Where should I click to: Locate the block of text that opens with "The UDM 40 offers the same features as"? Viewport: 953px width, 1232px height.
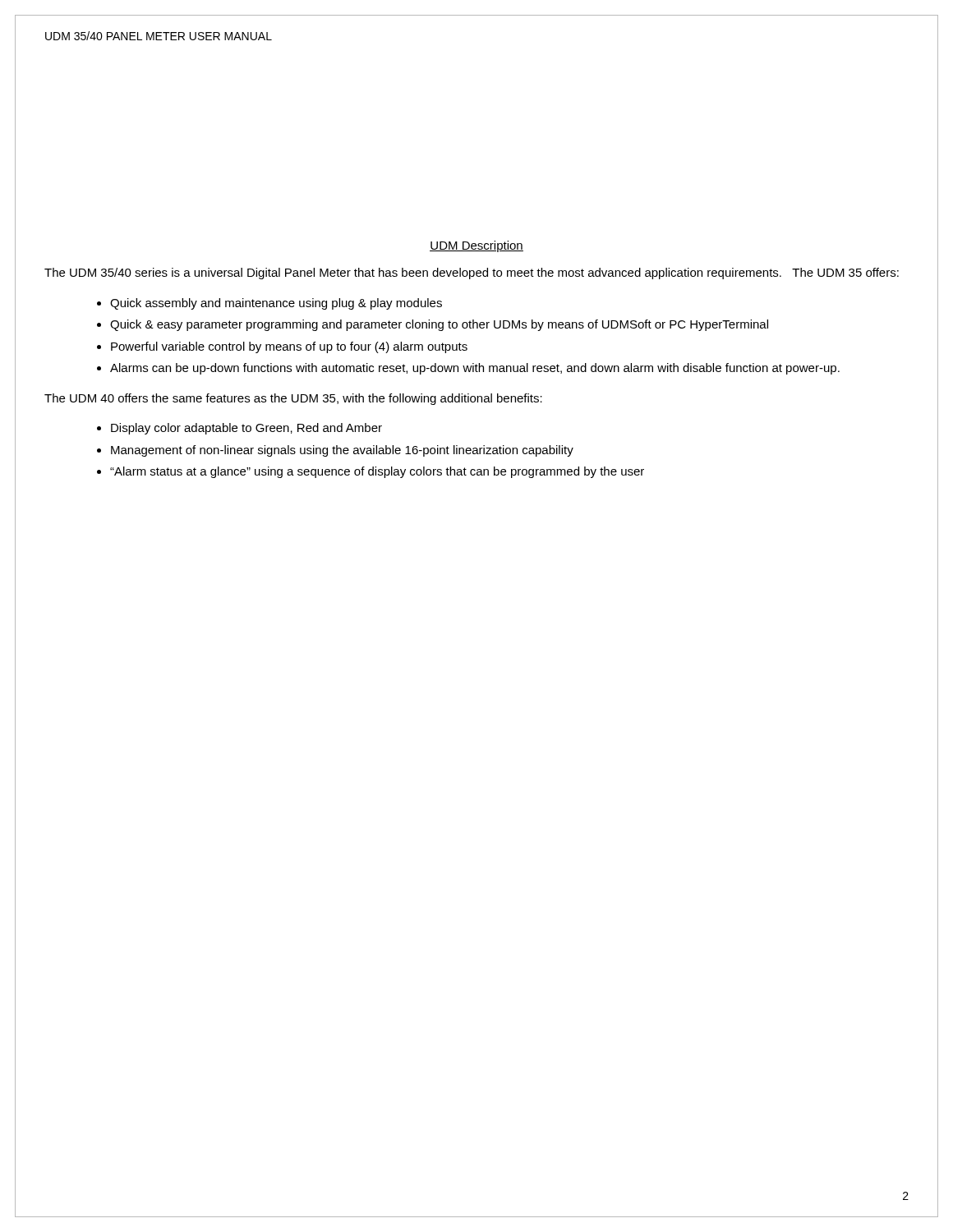[x=294, y=398]
